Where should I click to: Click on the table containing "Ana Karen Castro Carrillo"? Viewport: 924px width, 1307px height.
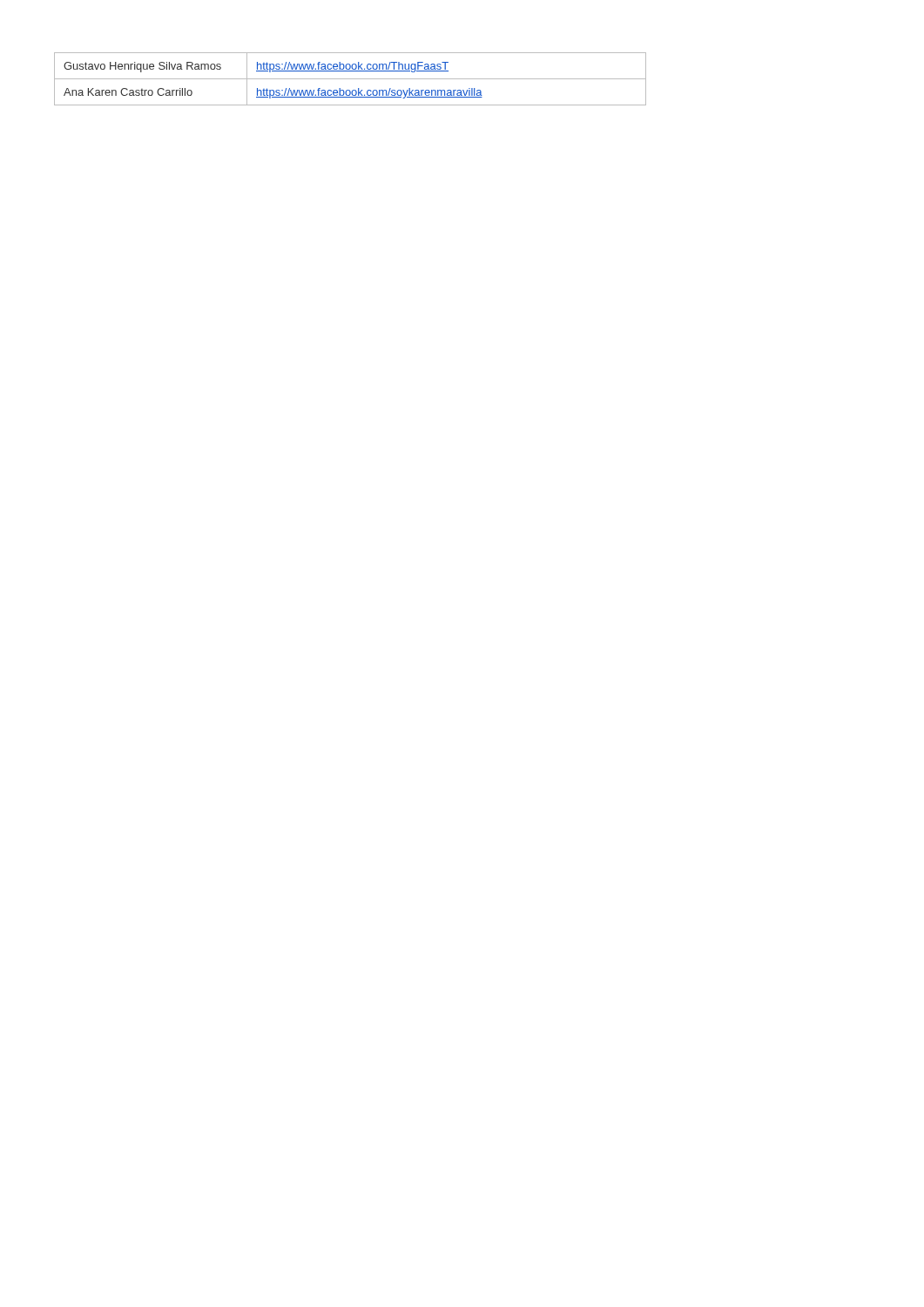pos(462,79)
